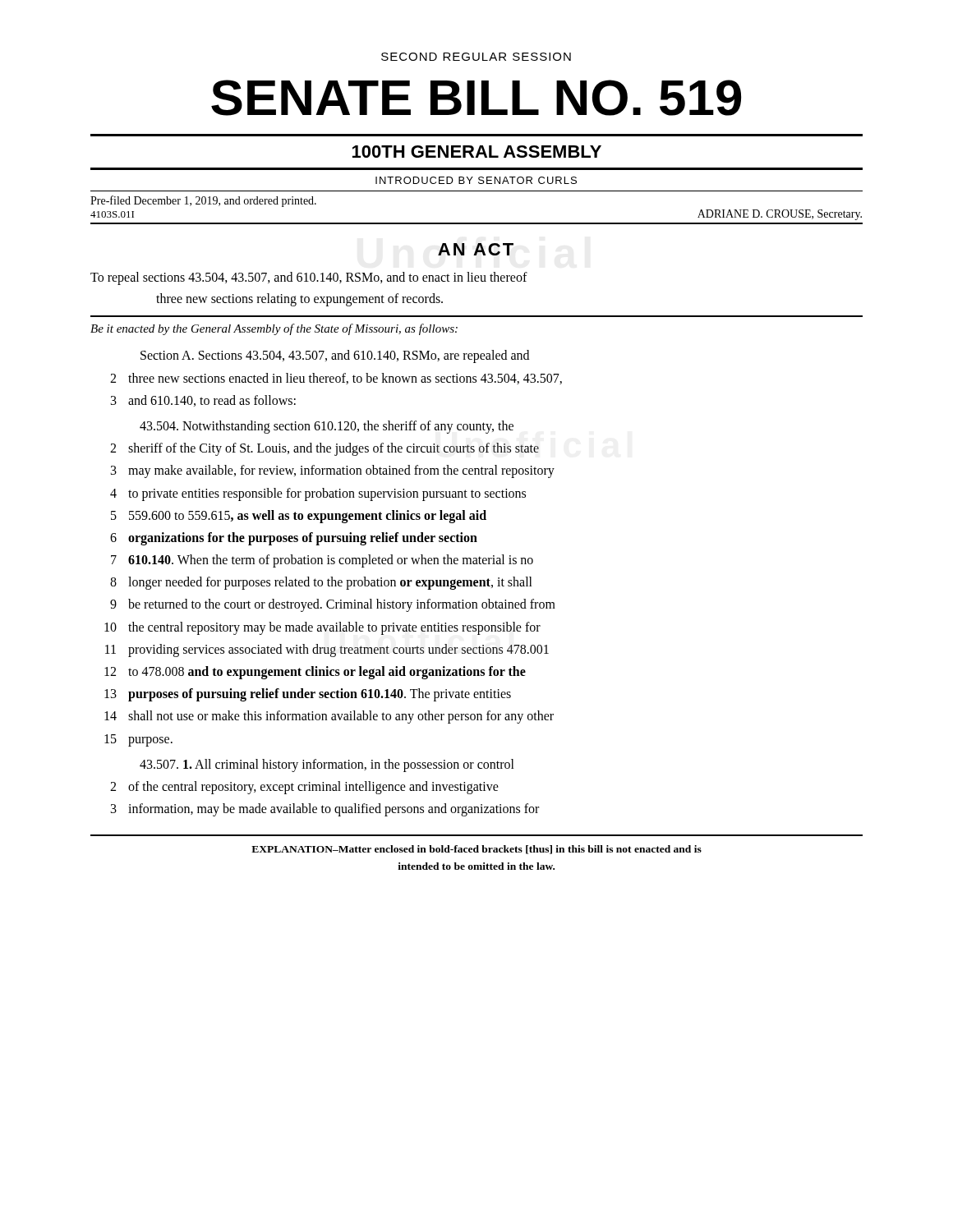
Task: Click the title that begins "SENATE BILL NO."
Action: [476, 98]
